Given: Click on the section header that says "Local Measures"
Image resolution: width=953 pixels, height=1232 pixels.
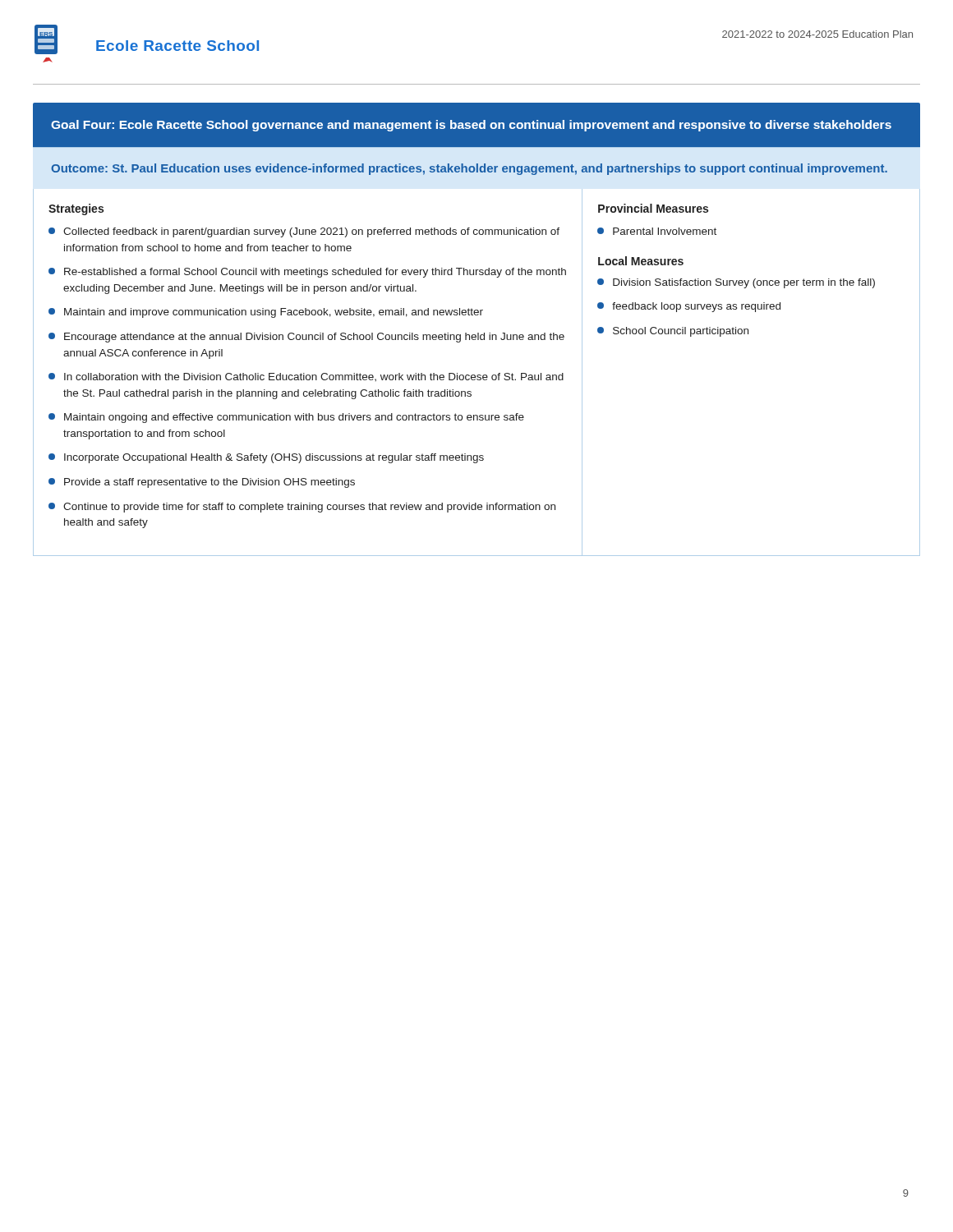Looking at the screenshot, I should click(641, 261).
